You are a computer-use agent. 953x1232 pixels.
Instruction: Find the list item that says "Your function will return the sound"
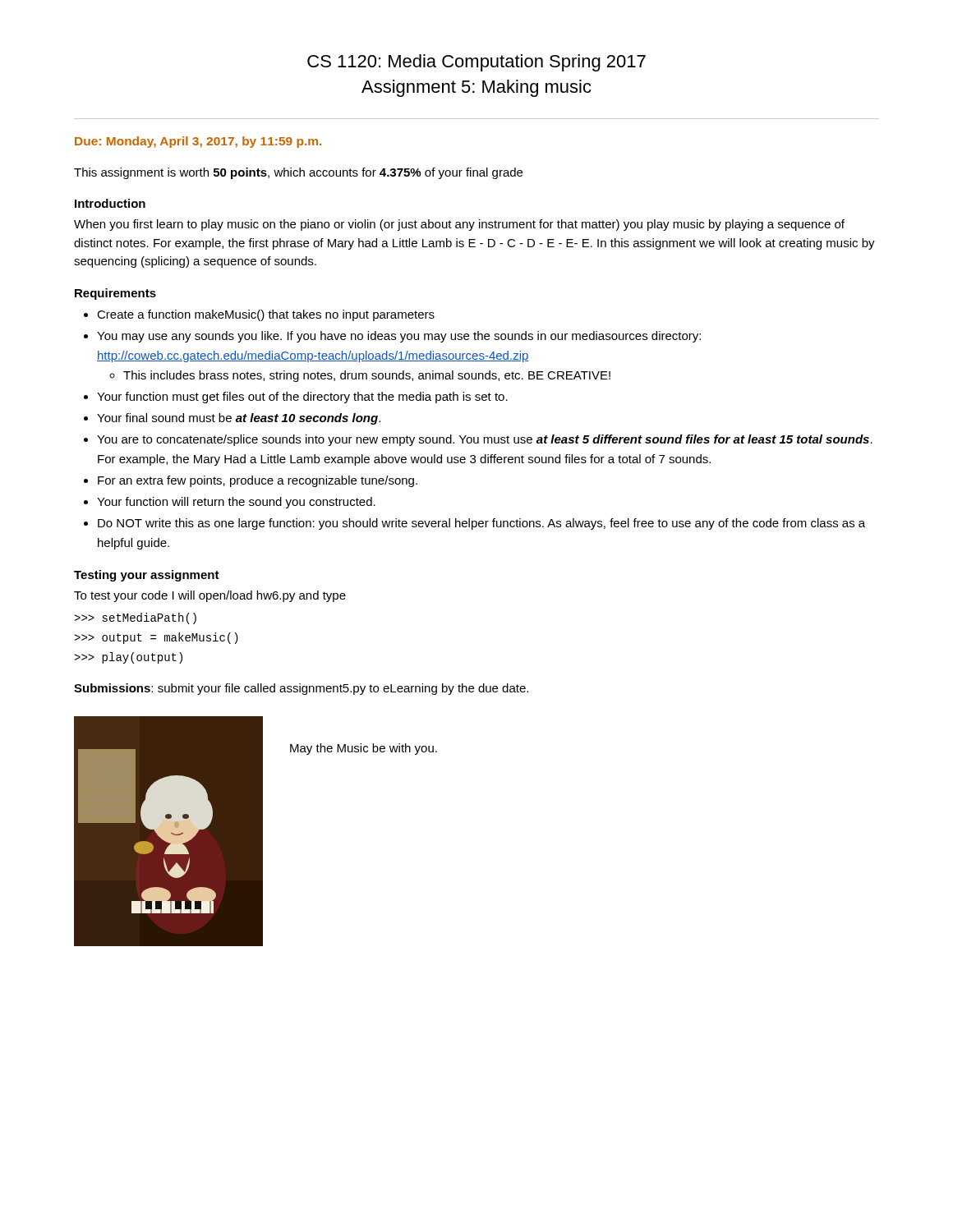236,501
